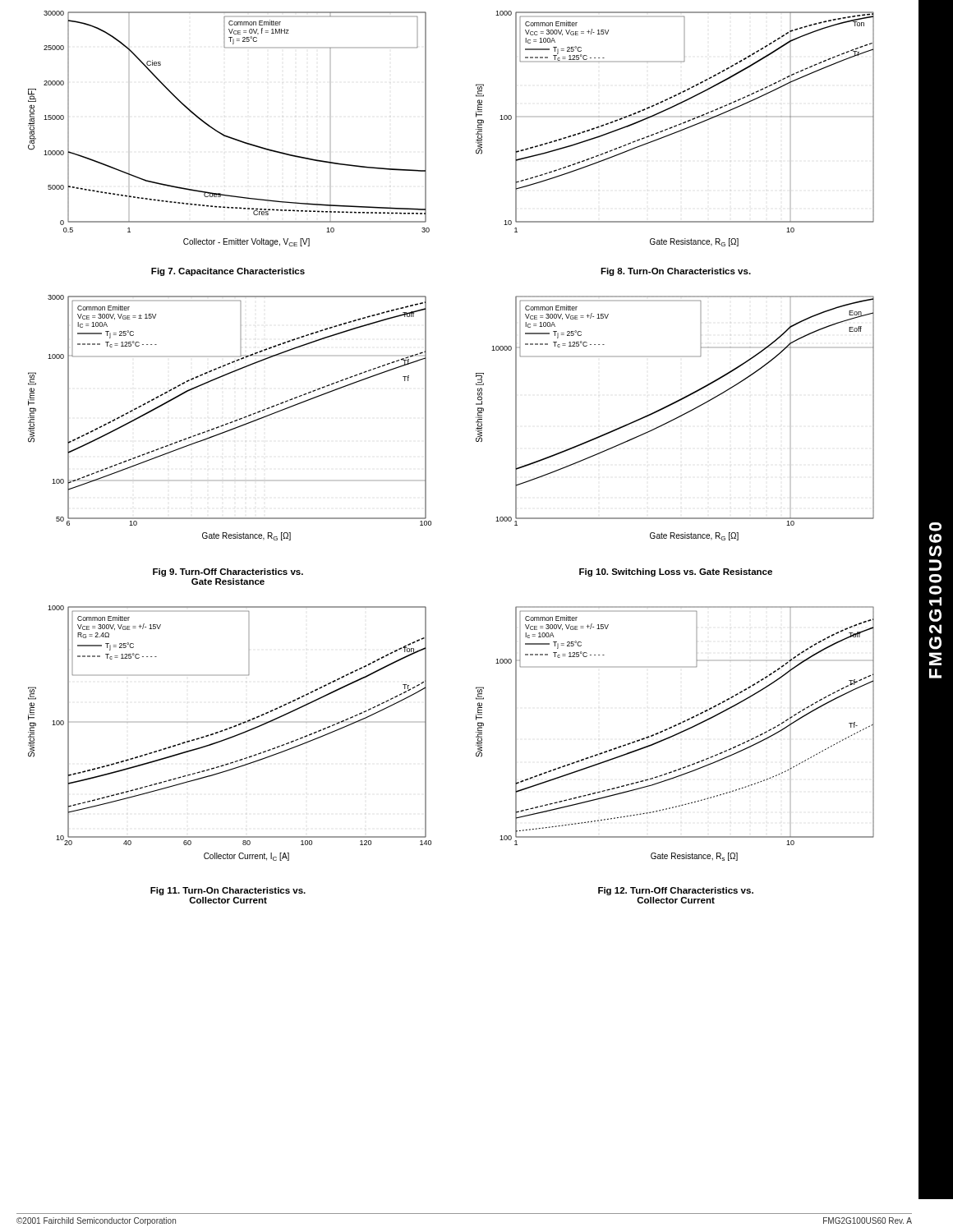Locate the caption that opens with "Fig 7. Capacitance"
This screenshot has width=953, height=1232.
[228, 271]
